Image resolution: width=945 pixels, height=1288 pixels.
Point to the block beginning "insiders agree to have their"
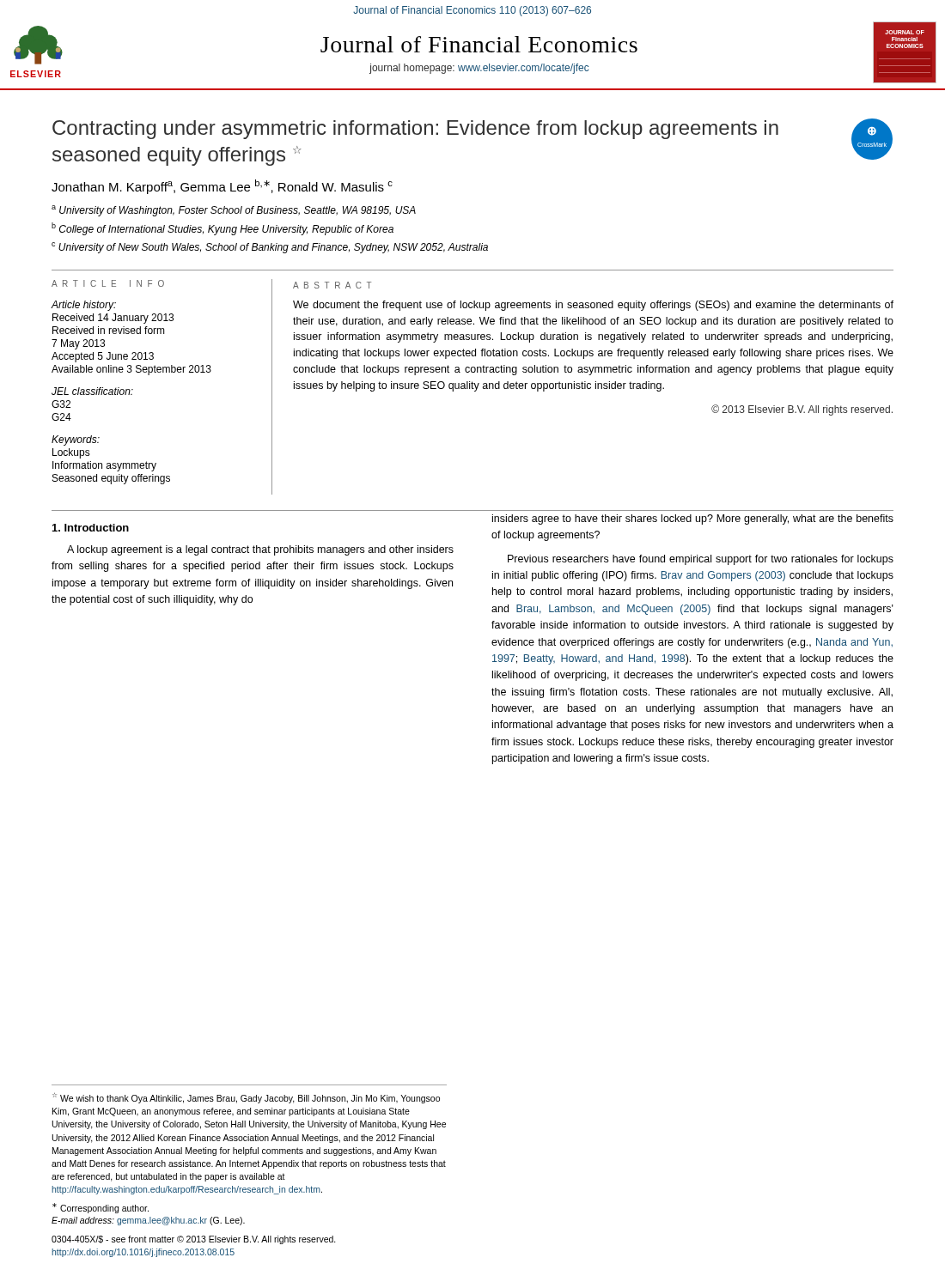click(692, 527)
